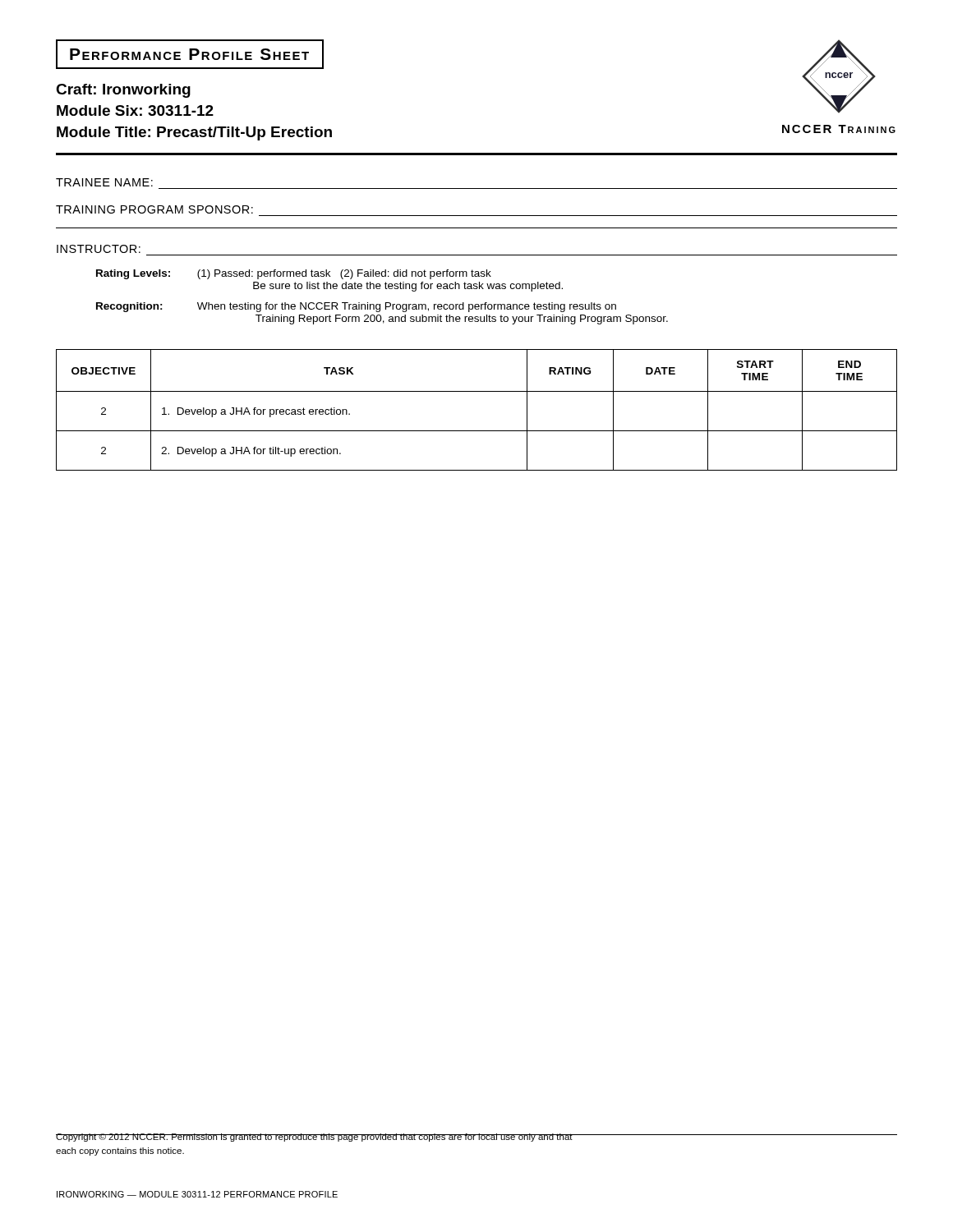
Task: Locate the text block that says "Recognition: When testing"
Action: (496, 312)
